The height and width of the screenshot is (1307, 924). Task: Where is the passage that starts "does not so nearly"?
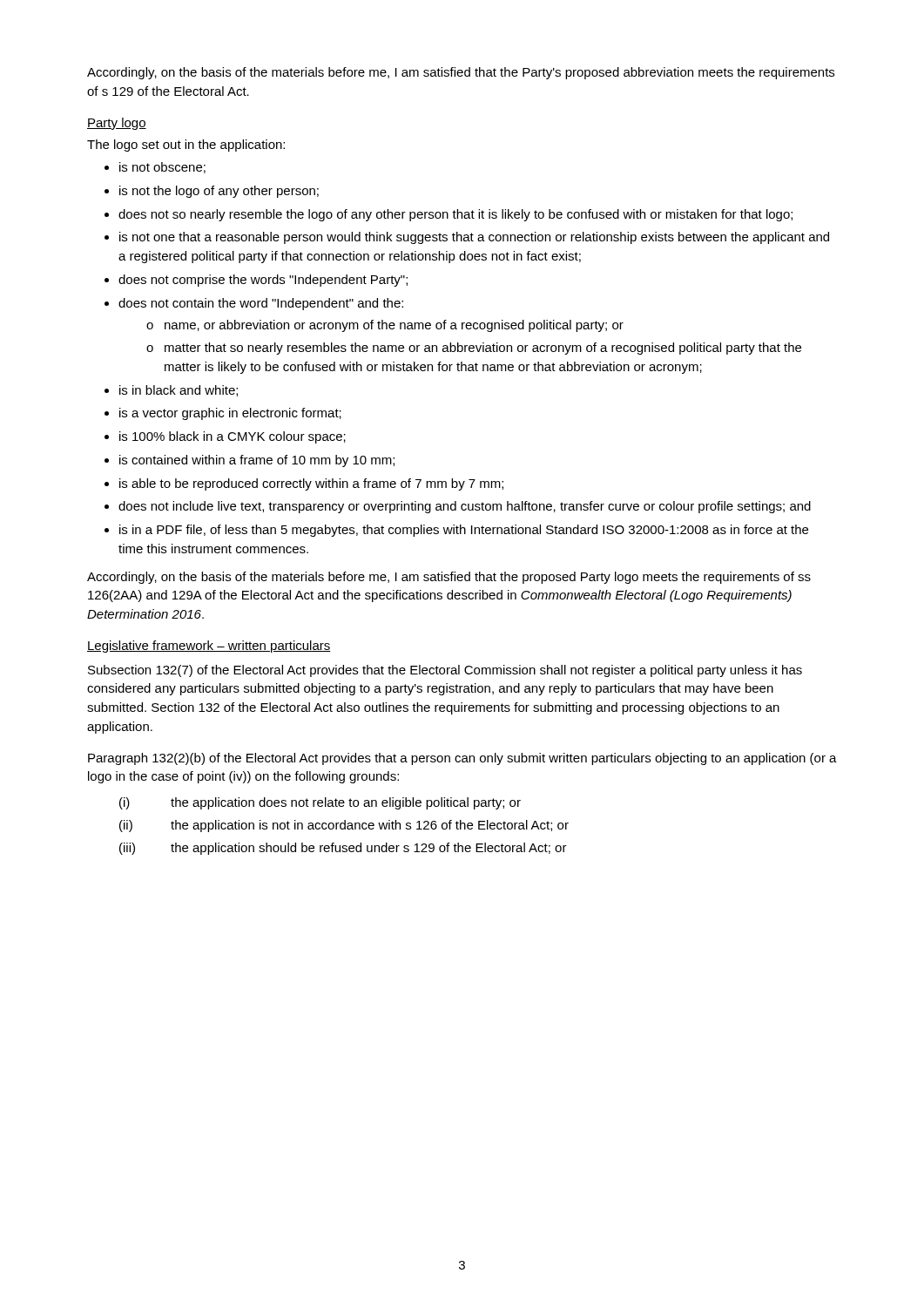(478, 214)
